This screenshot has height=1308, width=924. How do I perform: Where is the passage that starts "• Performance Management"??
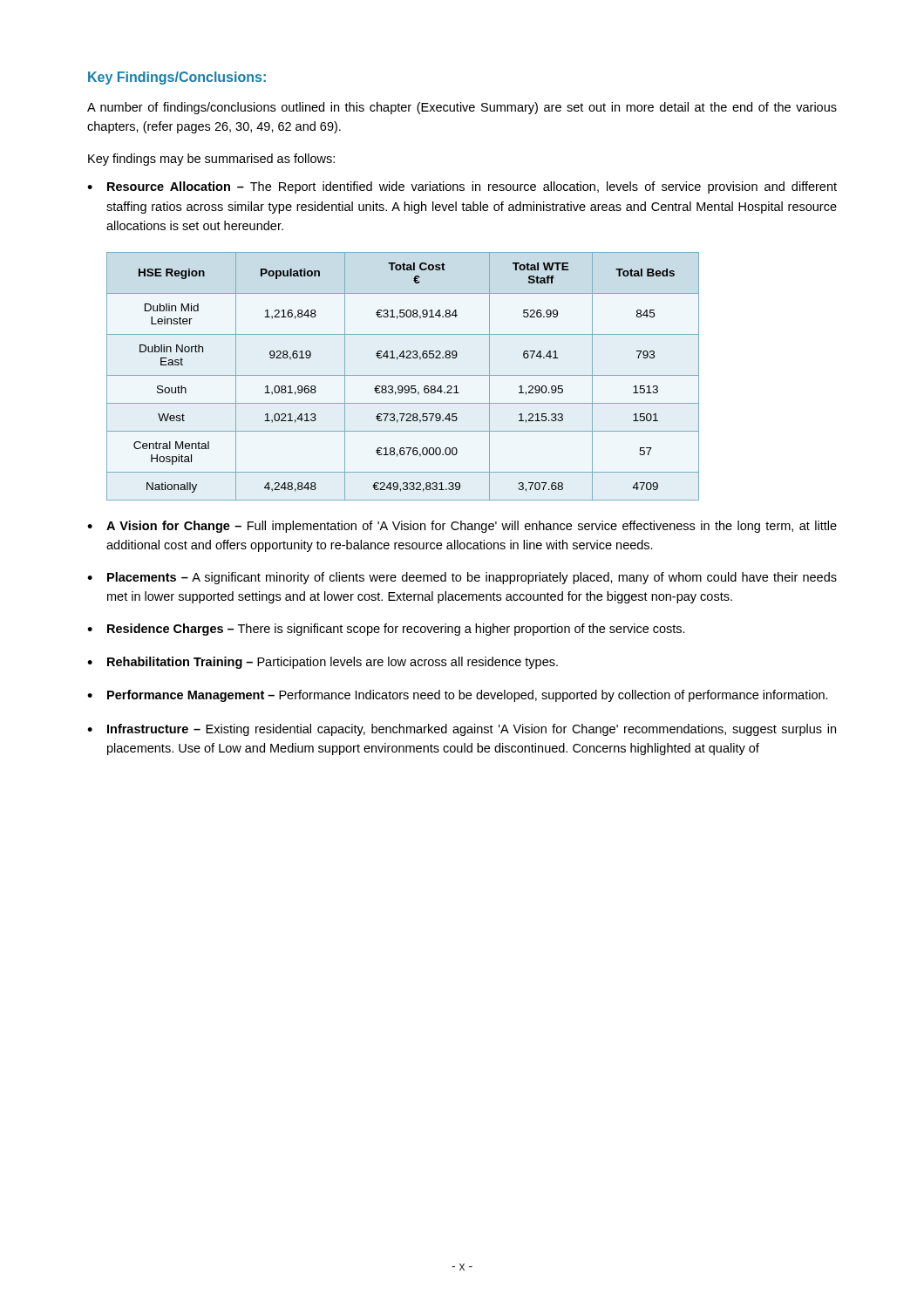pos(462,696)
